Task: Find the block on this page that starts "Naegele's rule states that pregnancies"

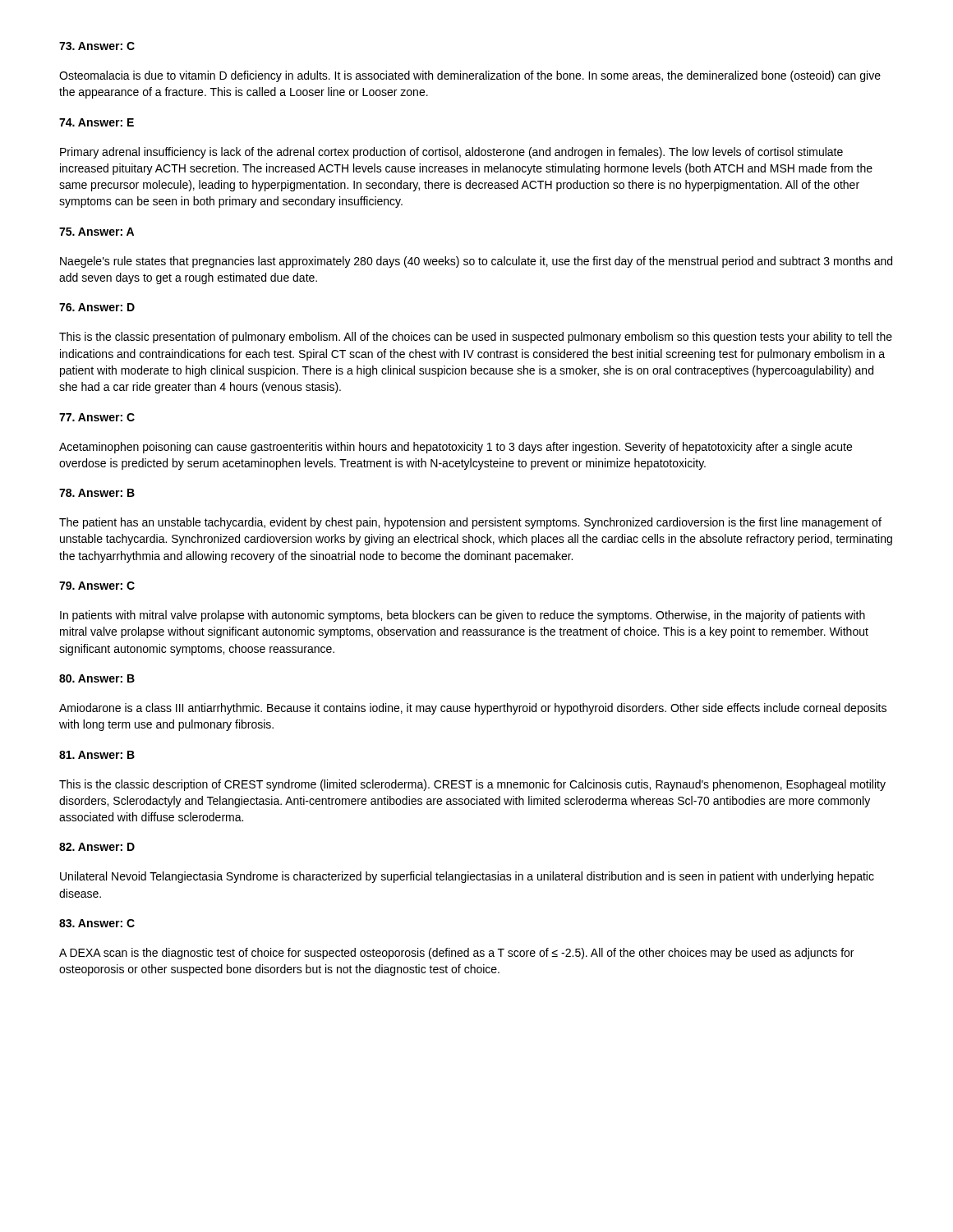Action: tap(476, 269)
